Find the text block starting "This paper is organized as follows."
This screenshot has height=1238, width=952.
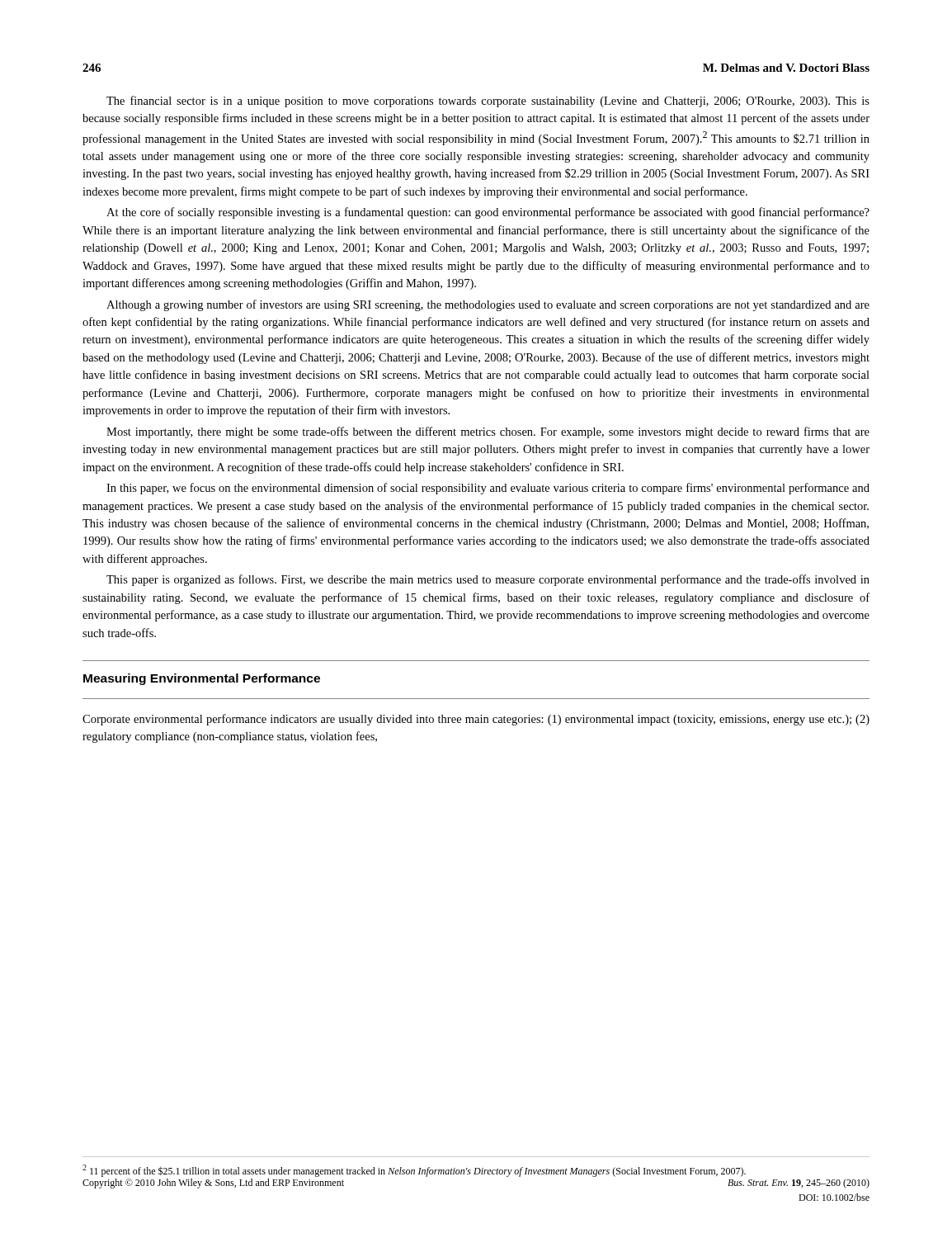point(476,607)
